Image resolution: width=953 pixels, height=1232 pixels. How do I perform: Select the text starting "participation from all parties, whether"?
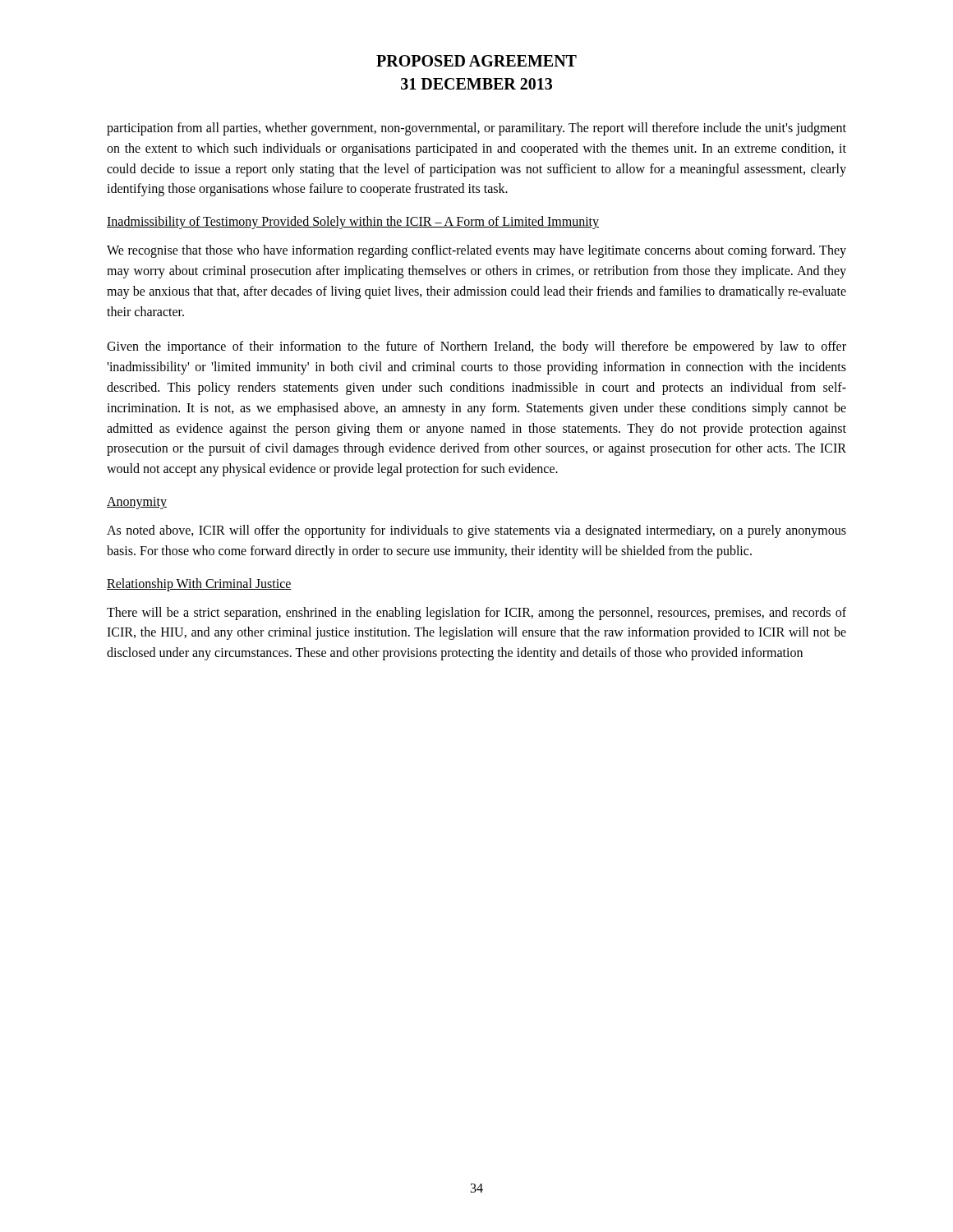click(x=476, y=158)
